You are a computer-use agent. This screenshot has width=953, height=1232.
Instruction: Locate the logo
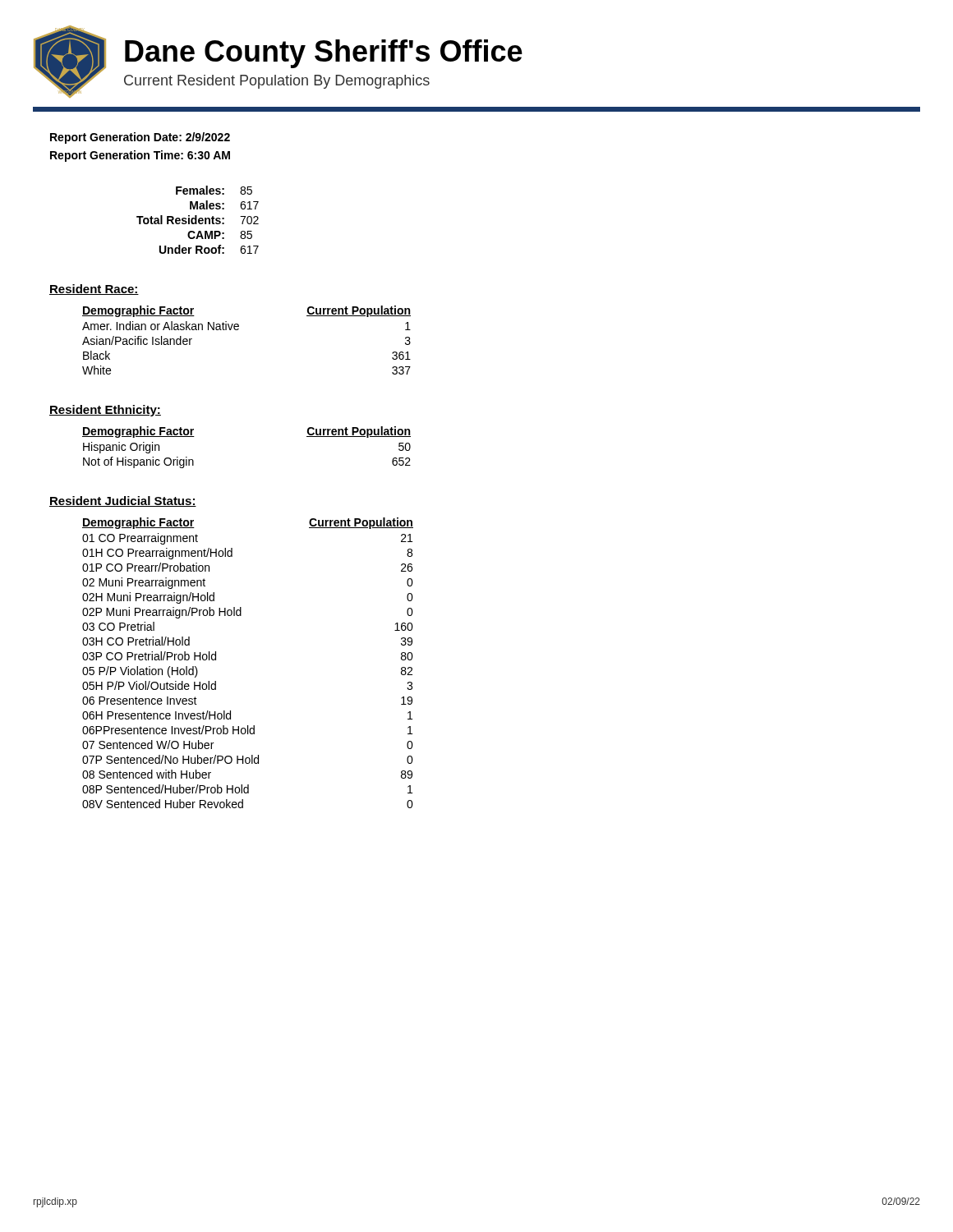coord(70,62)
